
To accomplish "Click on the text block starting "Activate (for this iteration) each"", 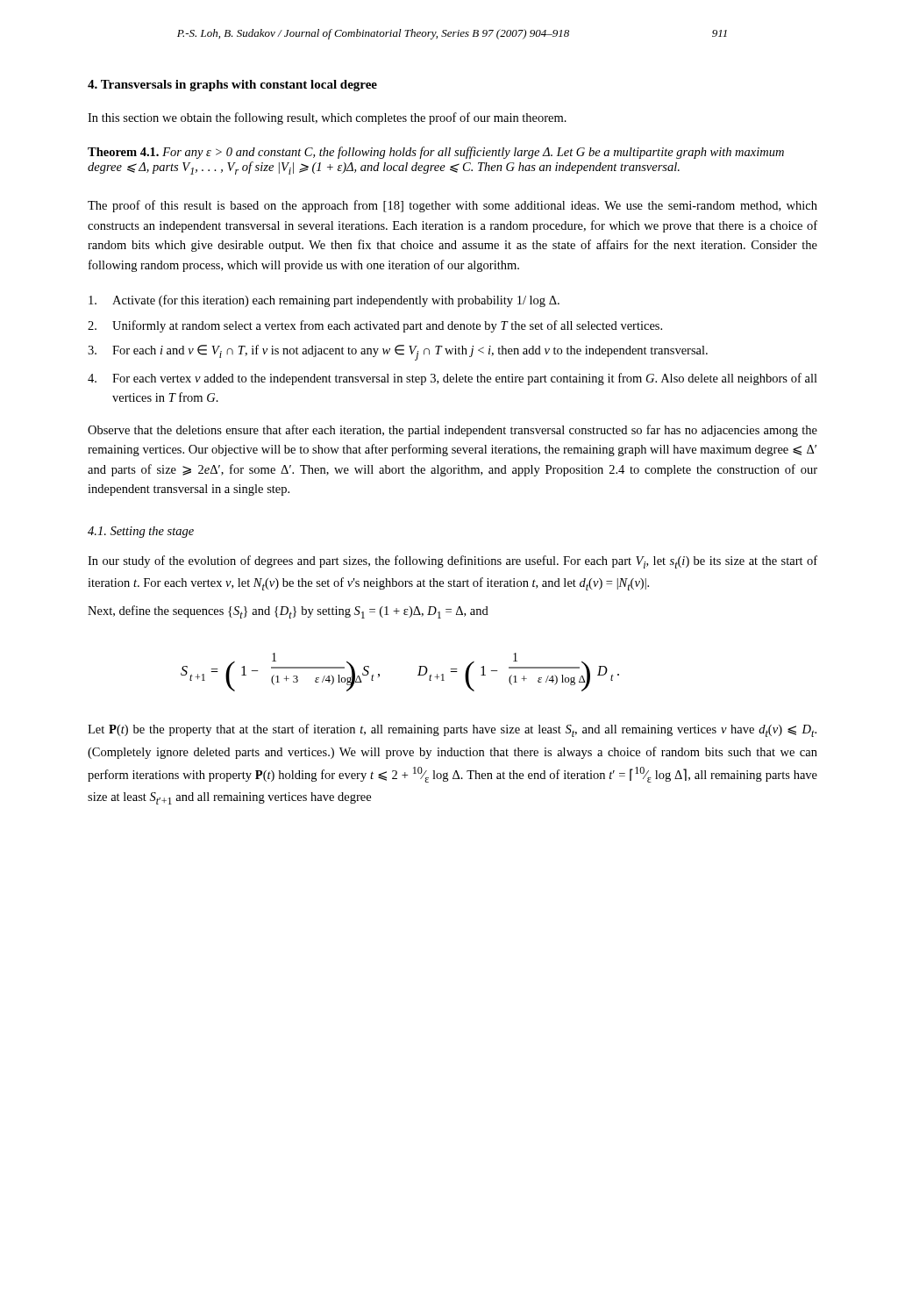I will 452,300.
